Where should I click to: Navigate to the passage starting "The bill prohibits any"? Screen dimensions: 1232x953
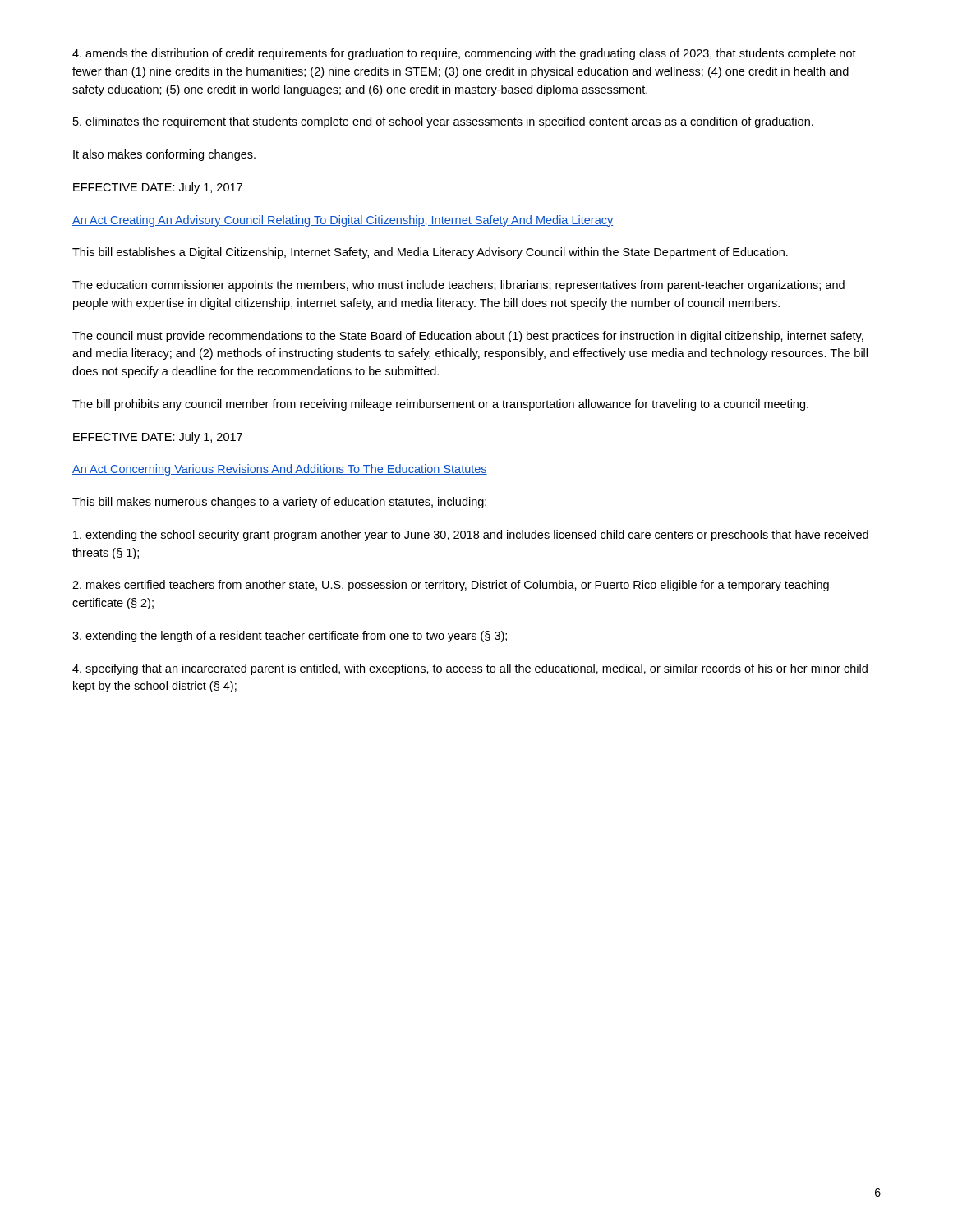(441, 404)
